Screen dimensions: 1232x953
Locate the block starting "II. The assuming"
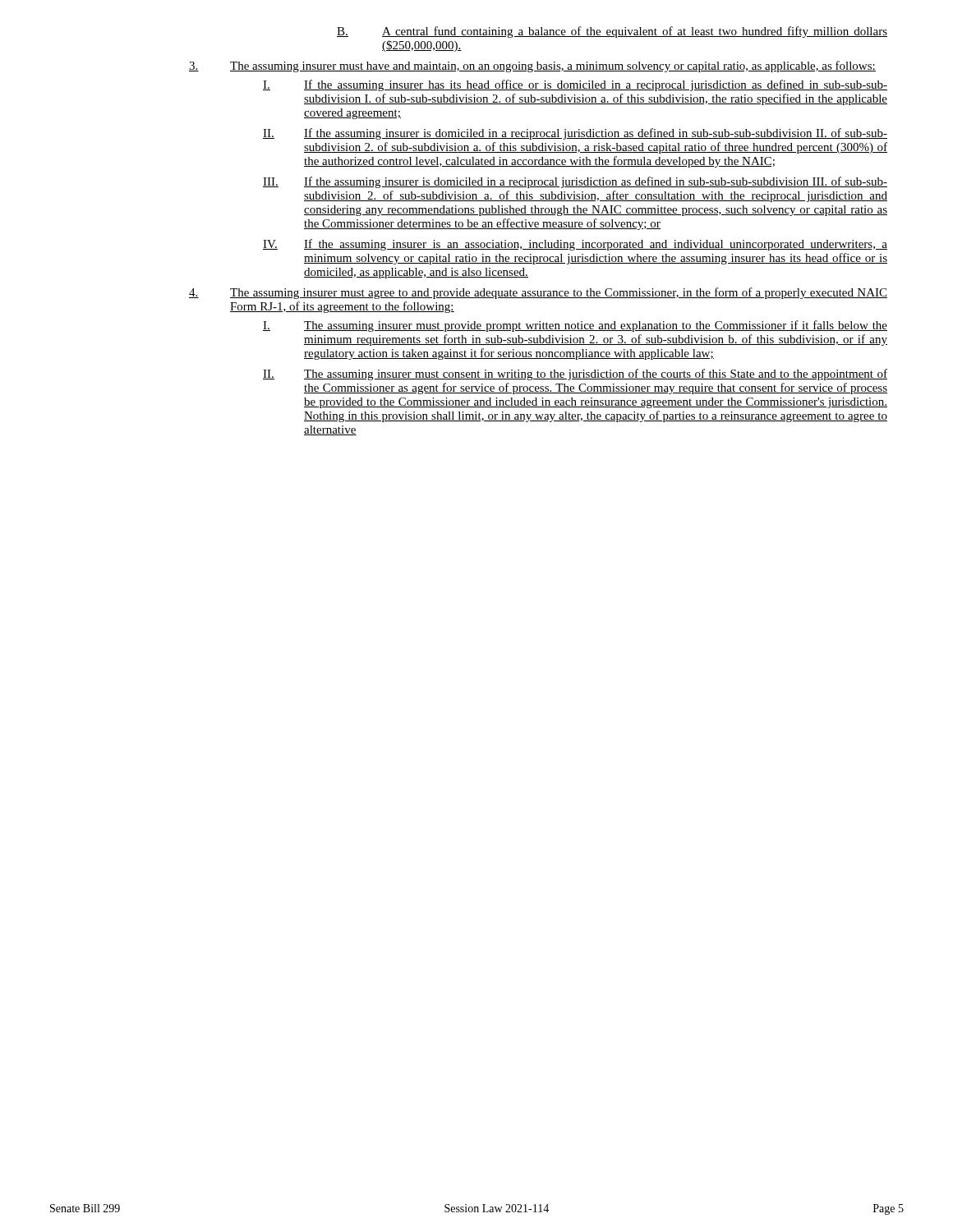[575, 402]
